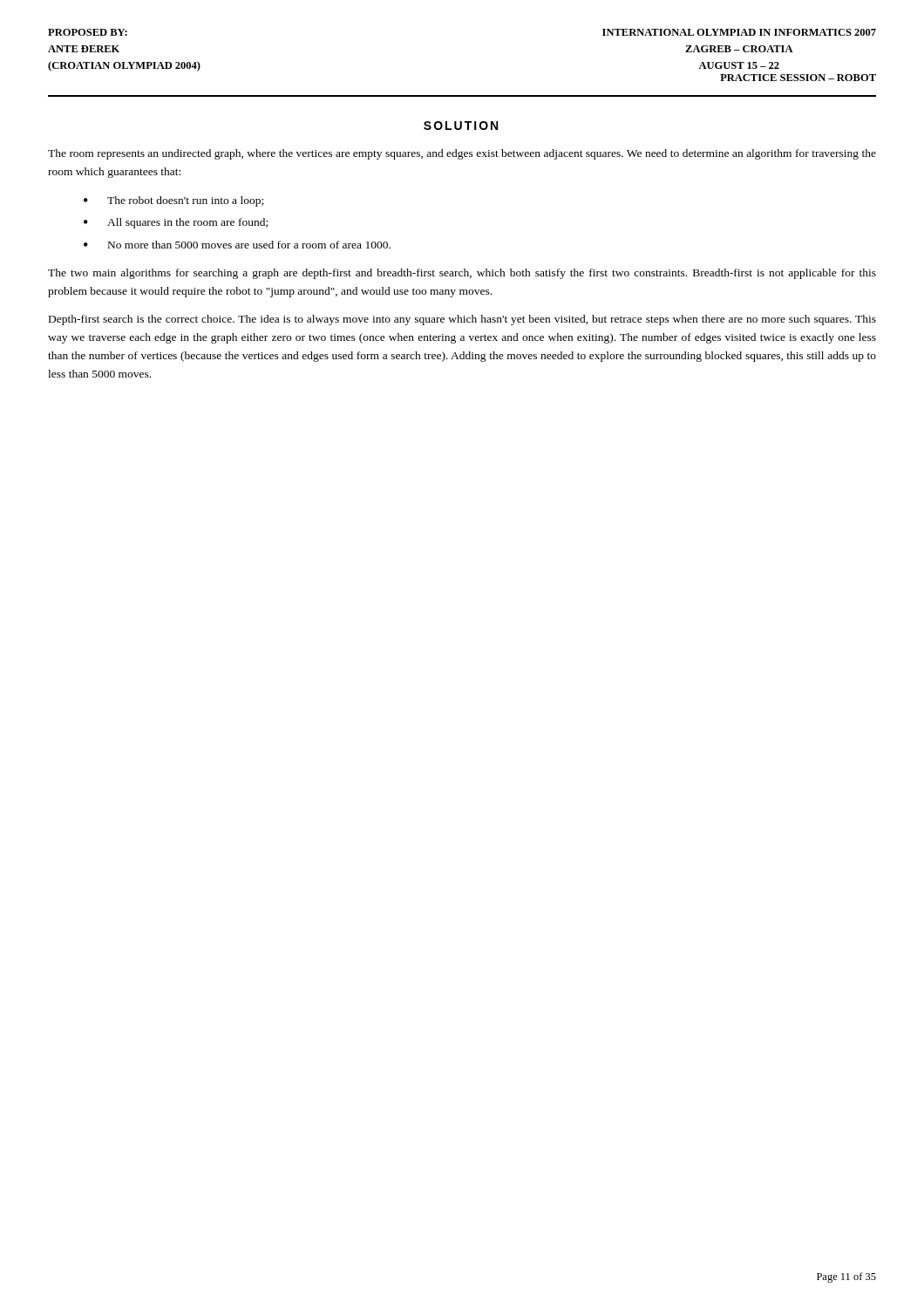Click the passage that begins "Depth-first search is the correct choice."
The height and width of the screenshot is (1308, 924).
pyautogui.click(x=462, y=346)
